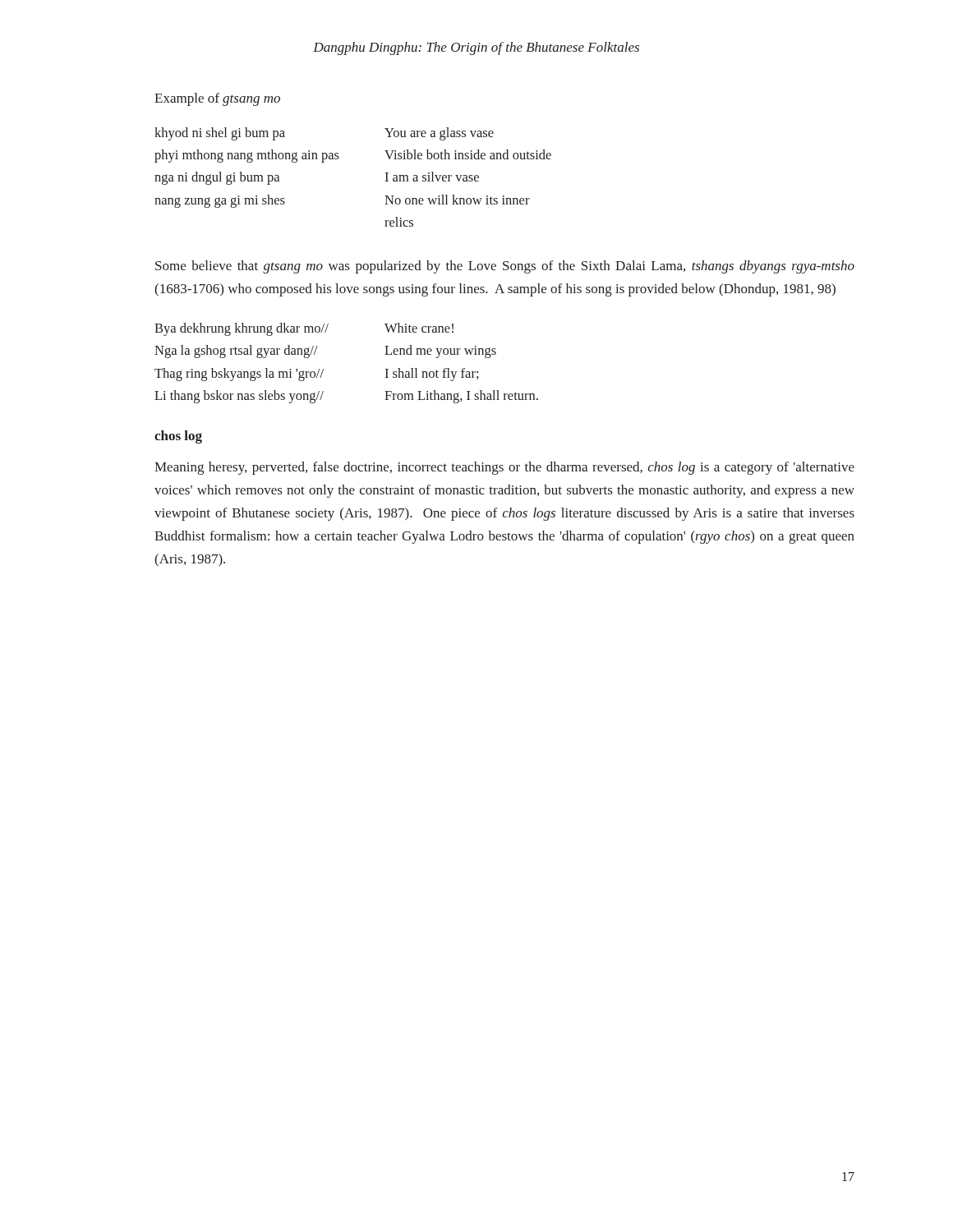
Task: Click on the text block that reads "Meaning heresy, perverted, false doctrine, incorrect teachings"
Action: pos(504,513)
